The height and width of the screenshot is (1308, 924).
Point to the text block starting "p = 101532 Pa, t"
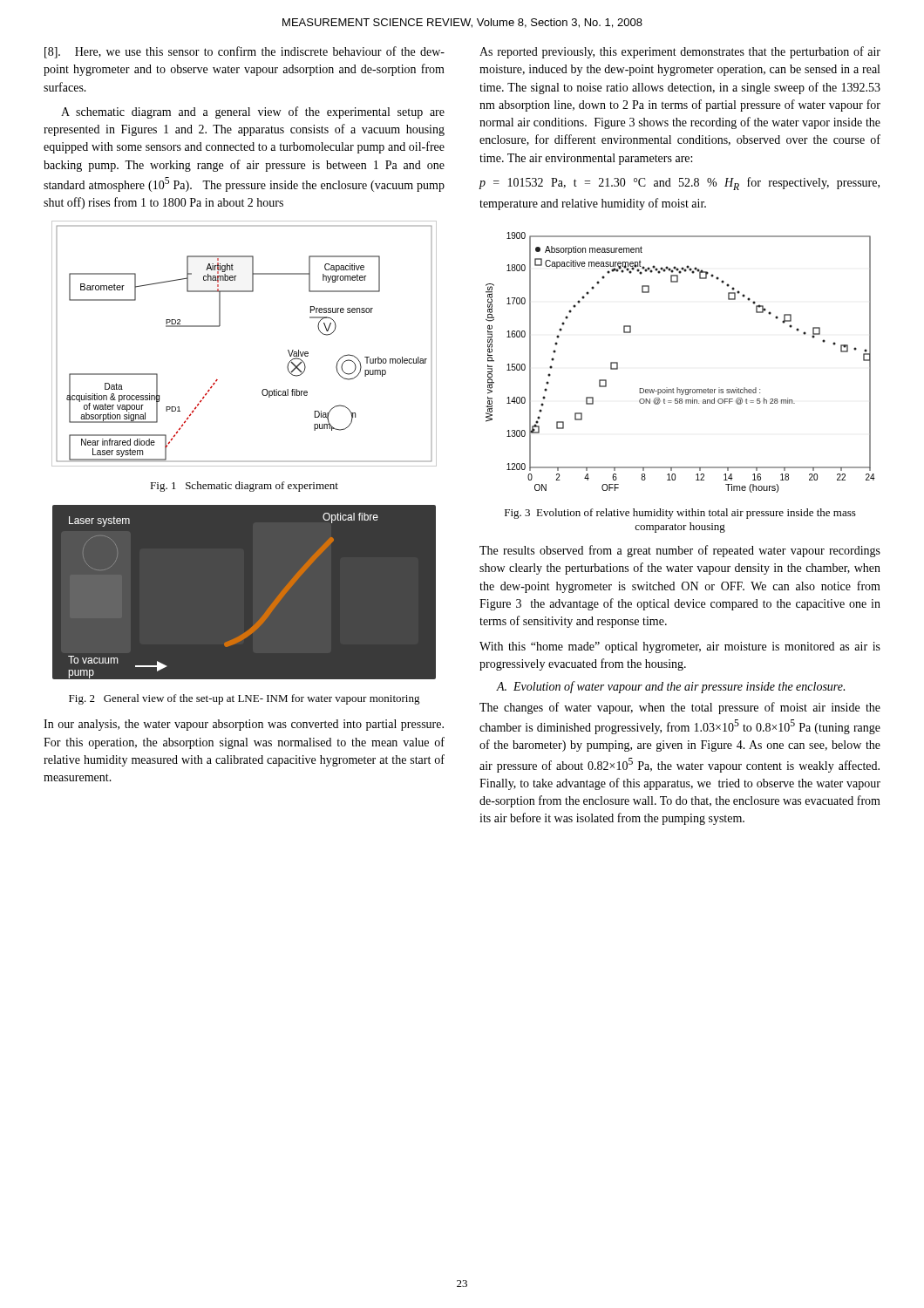[x=680, y=194]
